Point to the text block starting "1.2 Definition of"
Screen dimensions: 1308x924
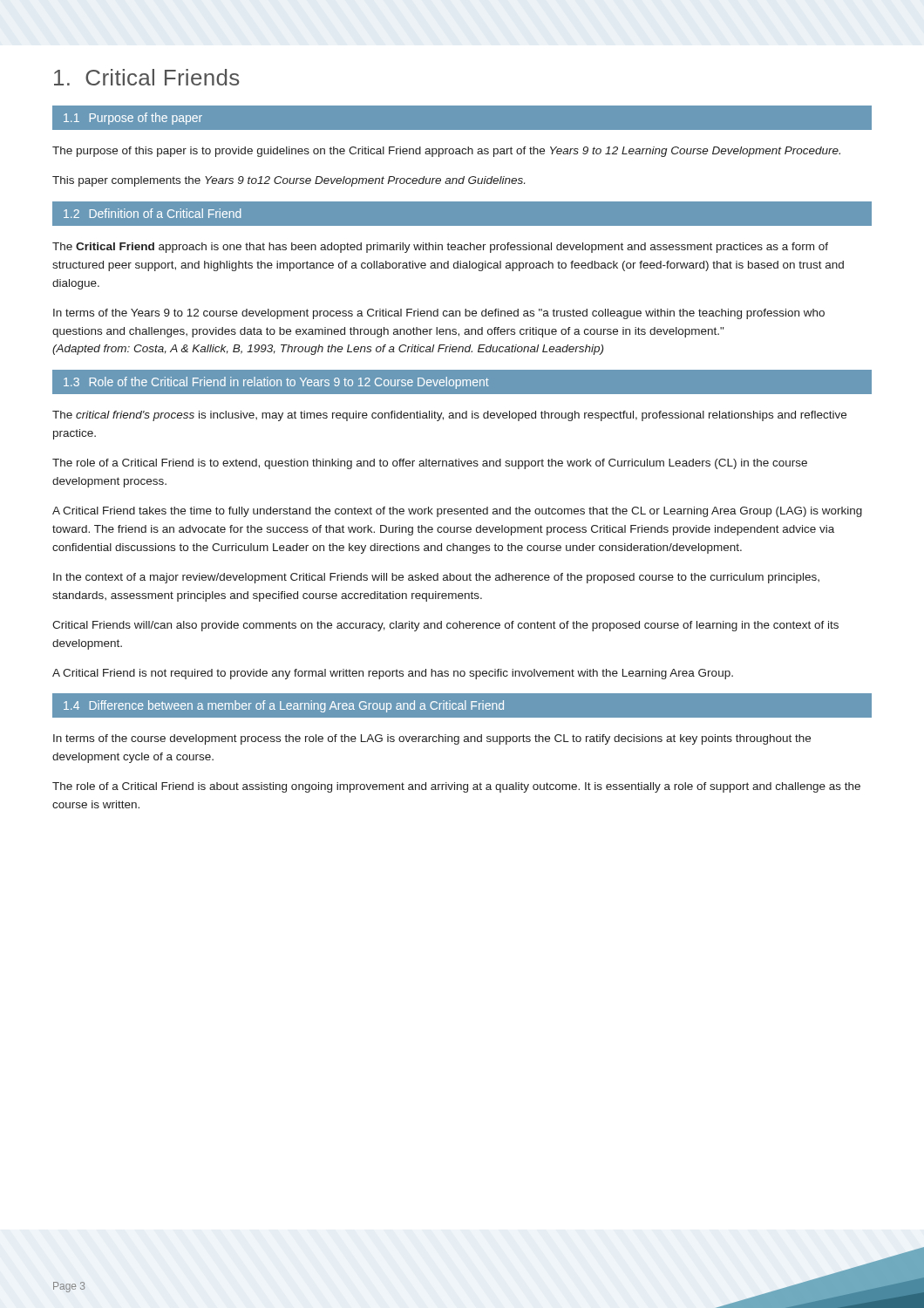152,214
